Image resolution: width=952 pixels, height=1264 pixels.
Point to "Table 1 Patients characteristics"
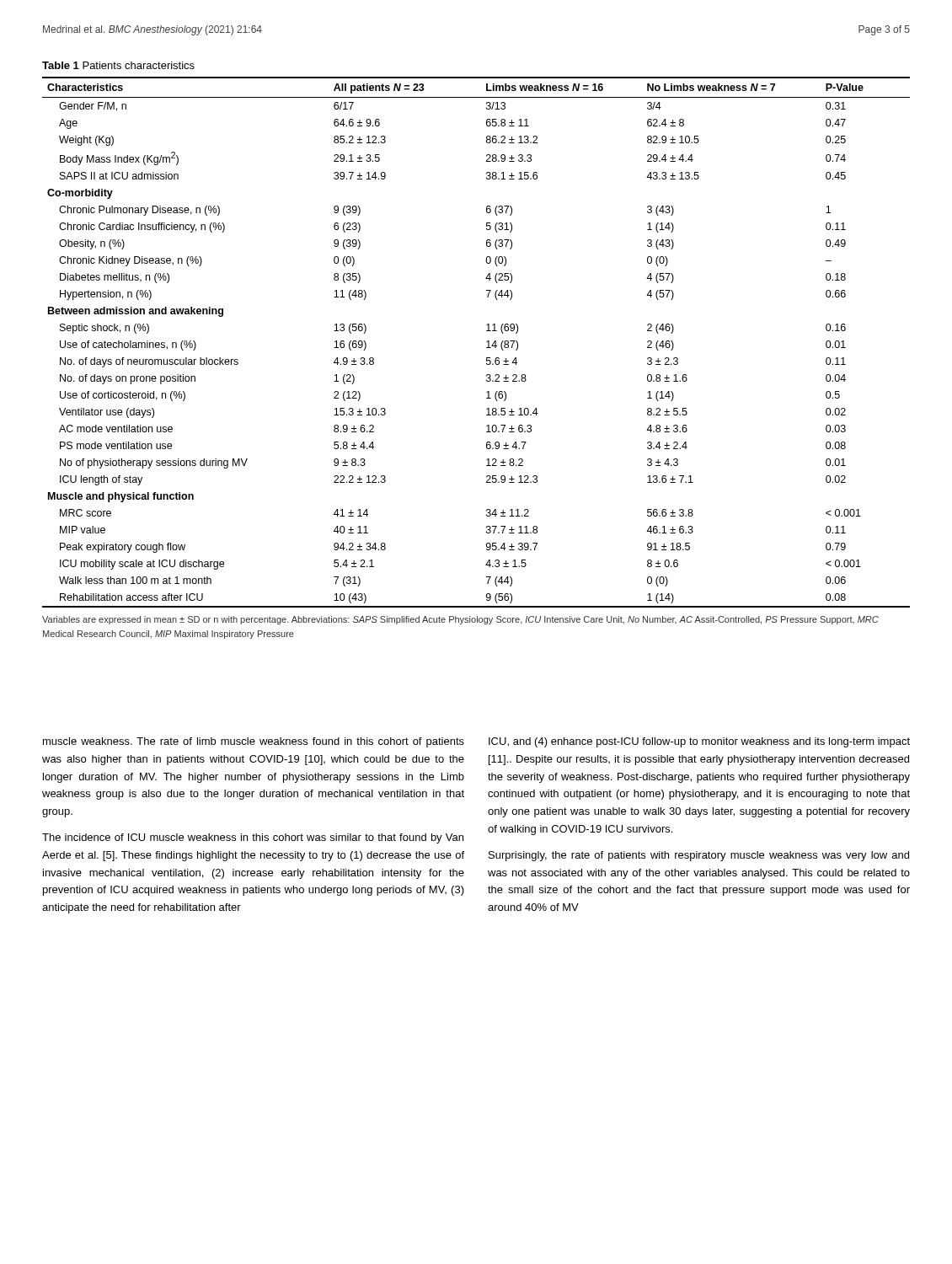118,65
